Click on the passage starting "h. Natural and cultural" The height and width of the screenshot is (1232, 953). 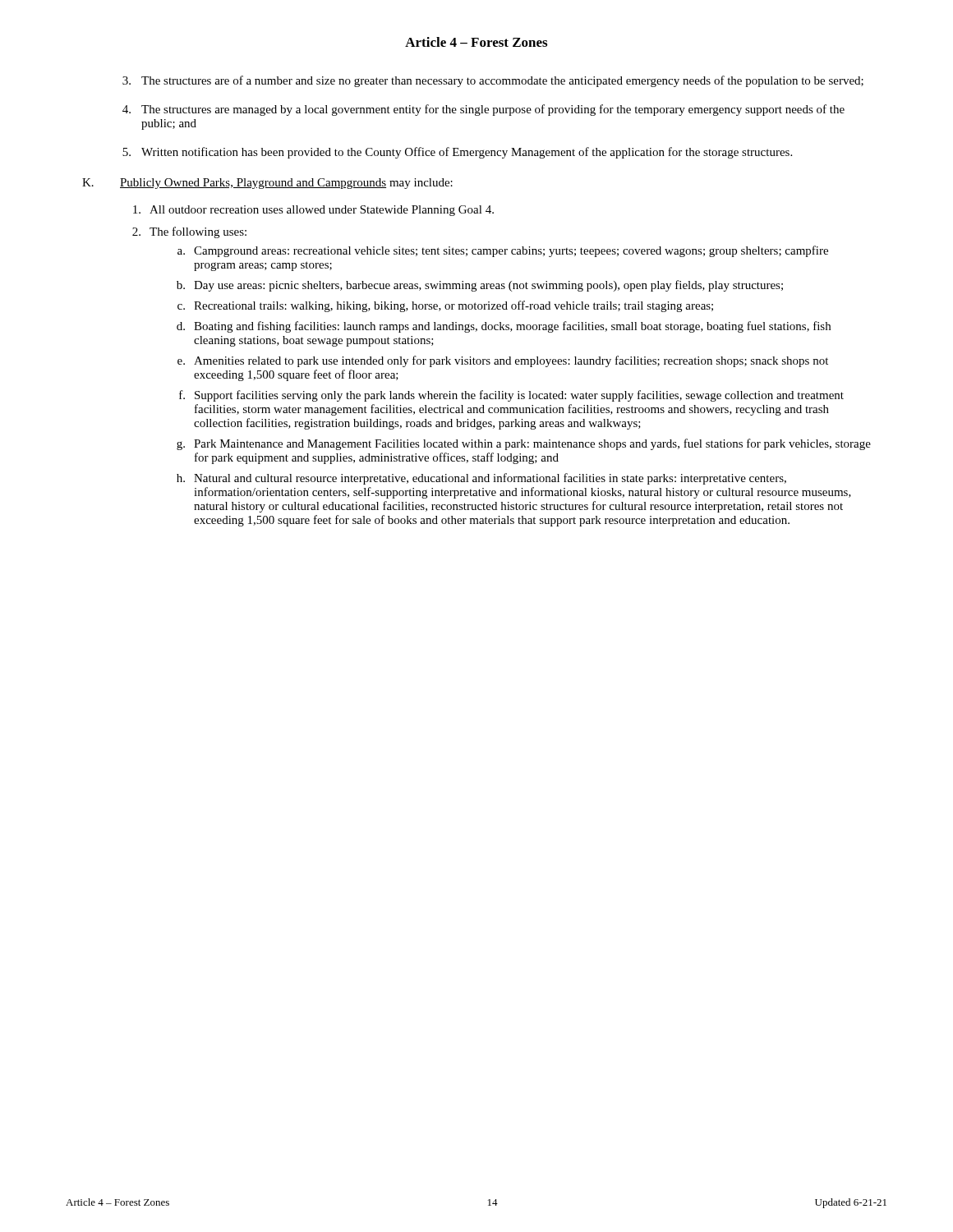513,499
